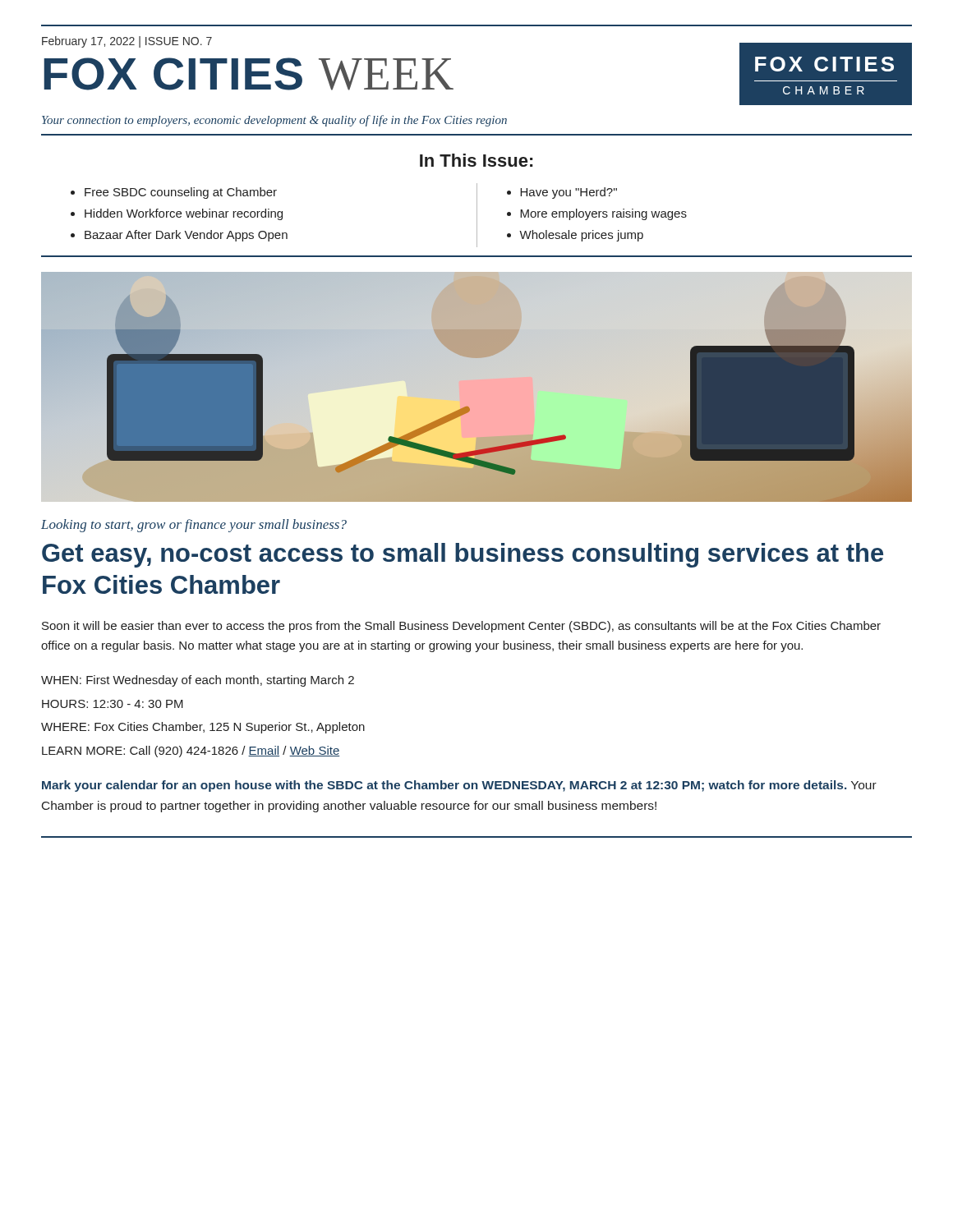Find the text block that reads "Soon it will"
Screen dimensions: 1232x953
pyautogui.click(x=461, y=636)
